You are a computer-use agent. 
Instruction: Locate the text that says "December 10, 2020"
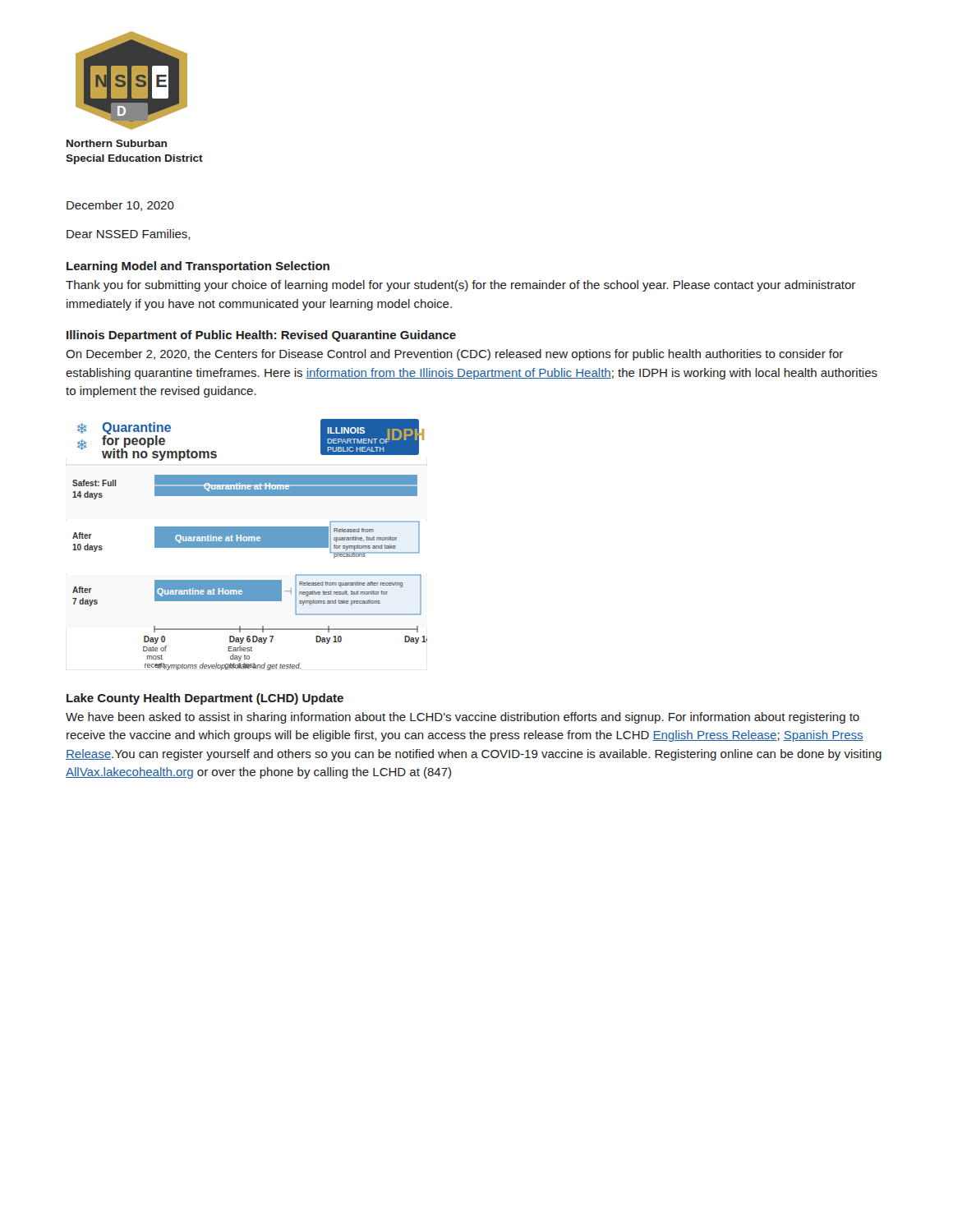click(120, 205)
